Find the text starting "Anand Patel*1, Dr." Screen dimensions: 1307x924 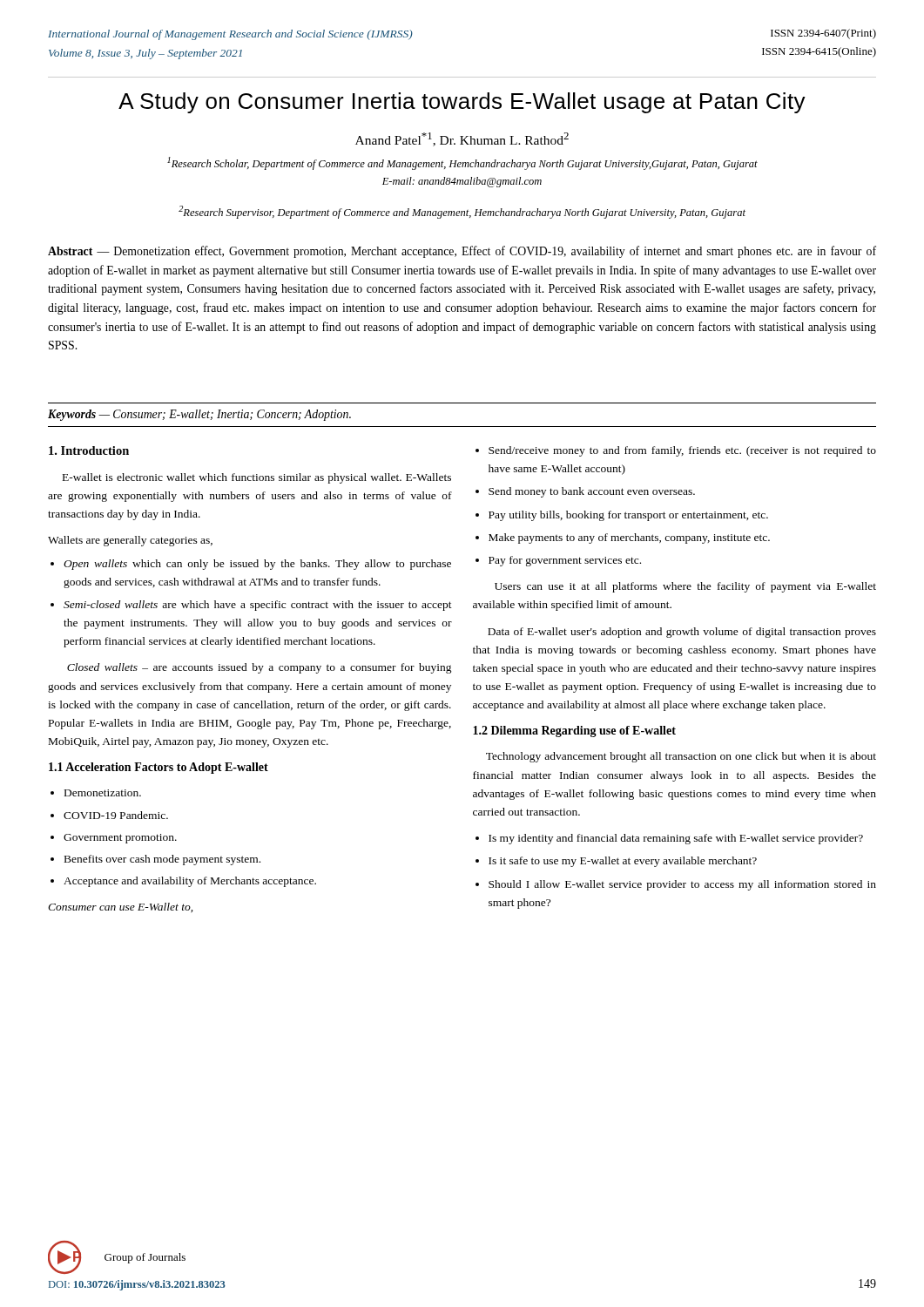(x=462, y=138)
